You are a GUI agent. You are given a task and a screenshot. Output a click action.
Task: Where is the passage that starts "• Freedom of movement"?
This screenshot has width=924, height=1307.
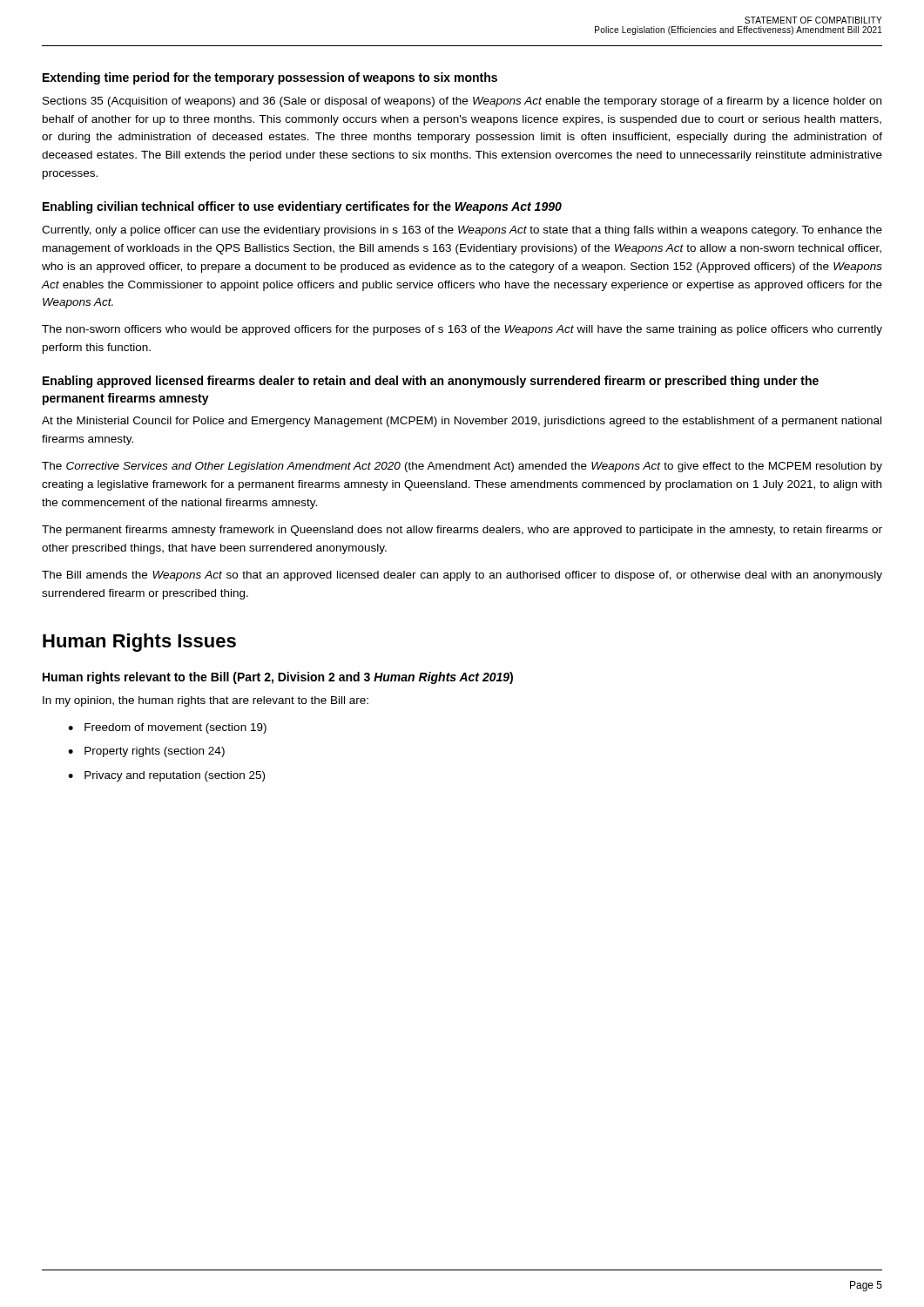pos(167,729)
